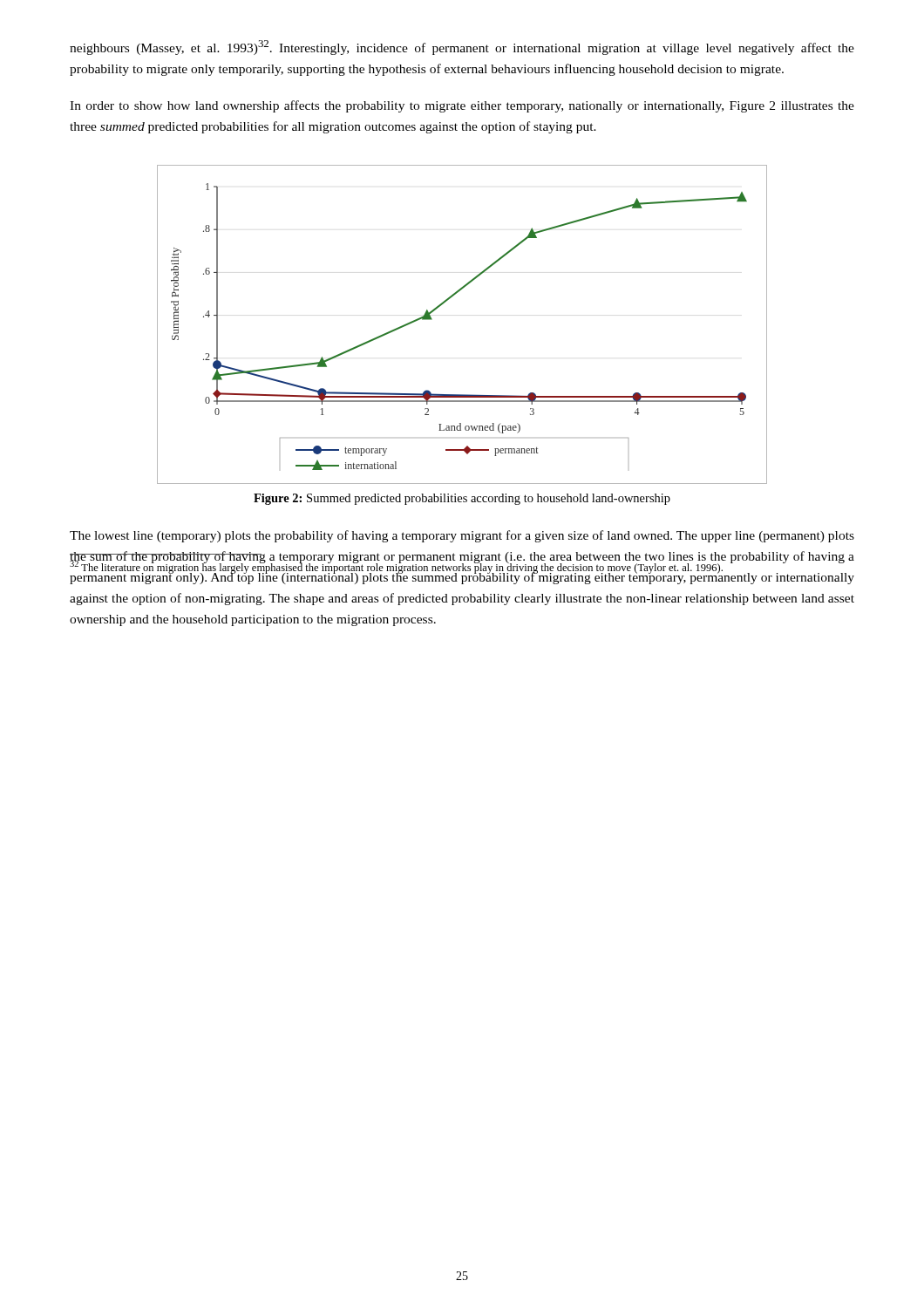The image size is (924, 1308).
Task: Navigate to the element starting "In order to"
Action: click(462, 116)
